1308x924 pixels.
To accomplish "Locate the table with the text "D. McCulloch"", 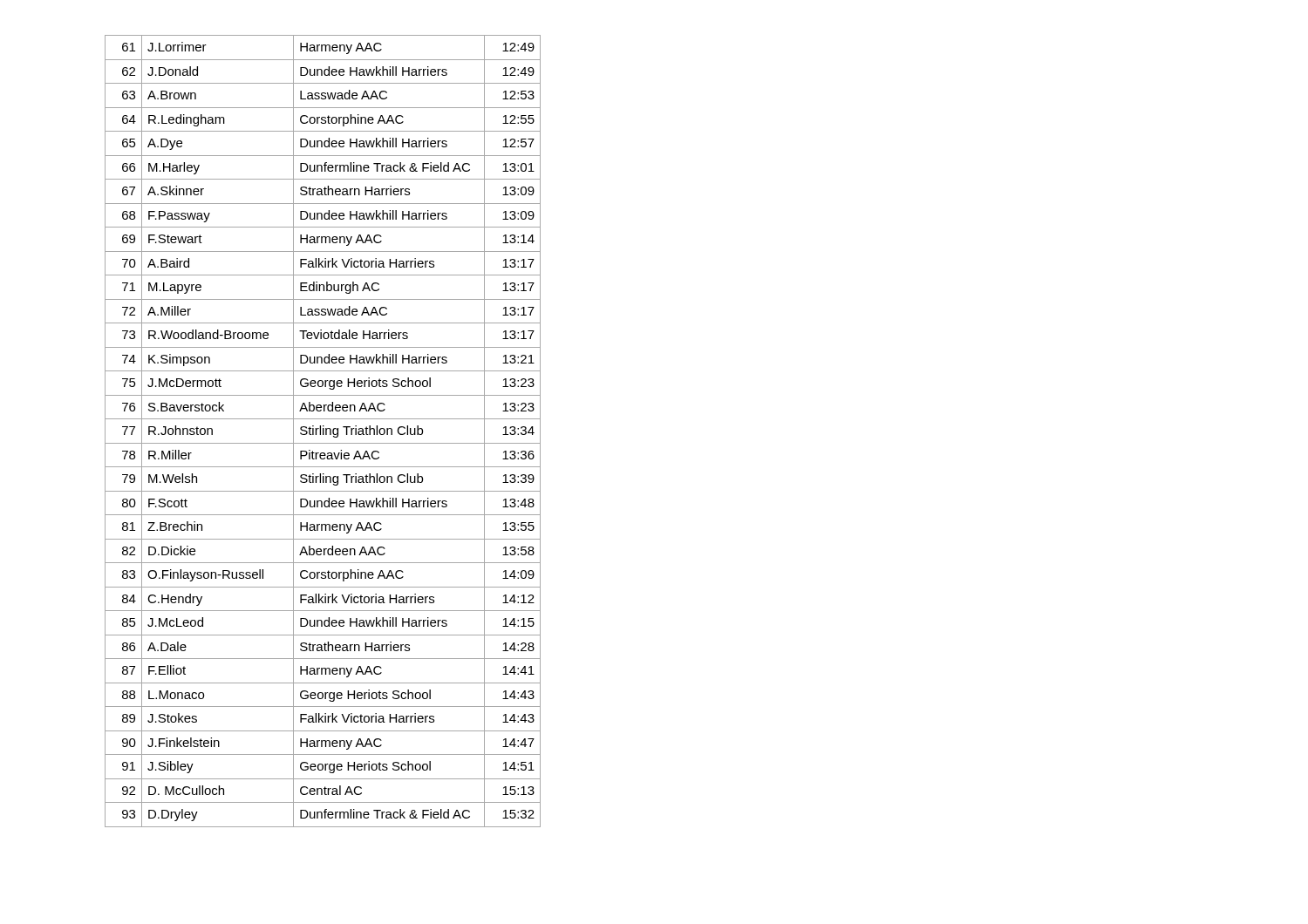I will [323, 431].
